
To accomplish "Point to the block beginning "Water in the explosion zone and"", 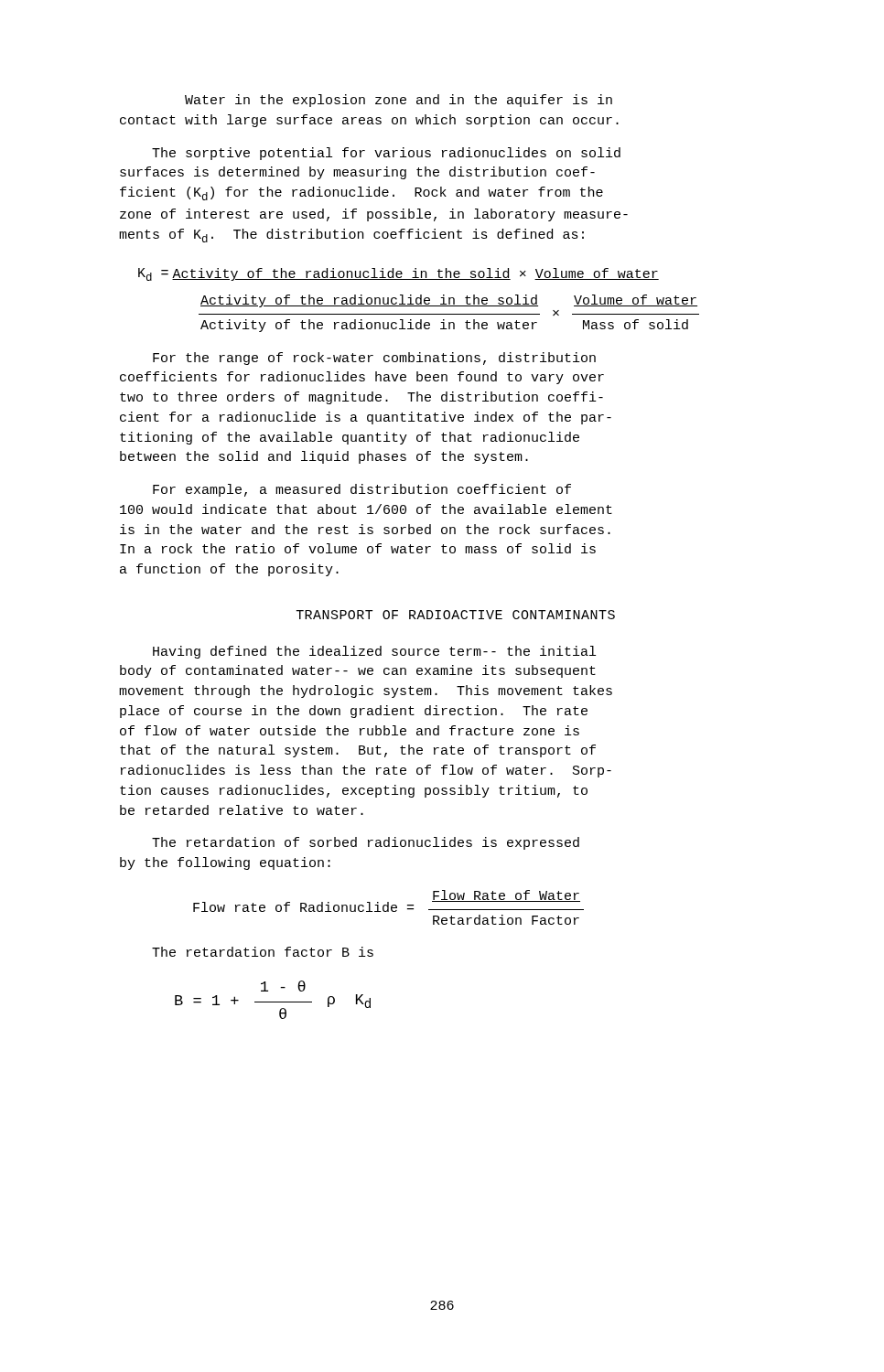I will pos(370,111).
